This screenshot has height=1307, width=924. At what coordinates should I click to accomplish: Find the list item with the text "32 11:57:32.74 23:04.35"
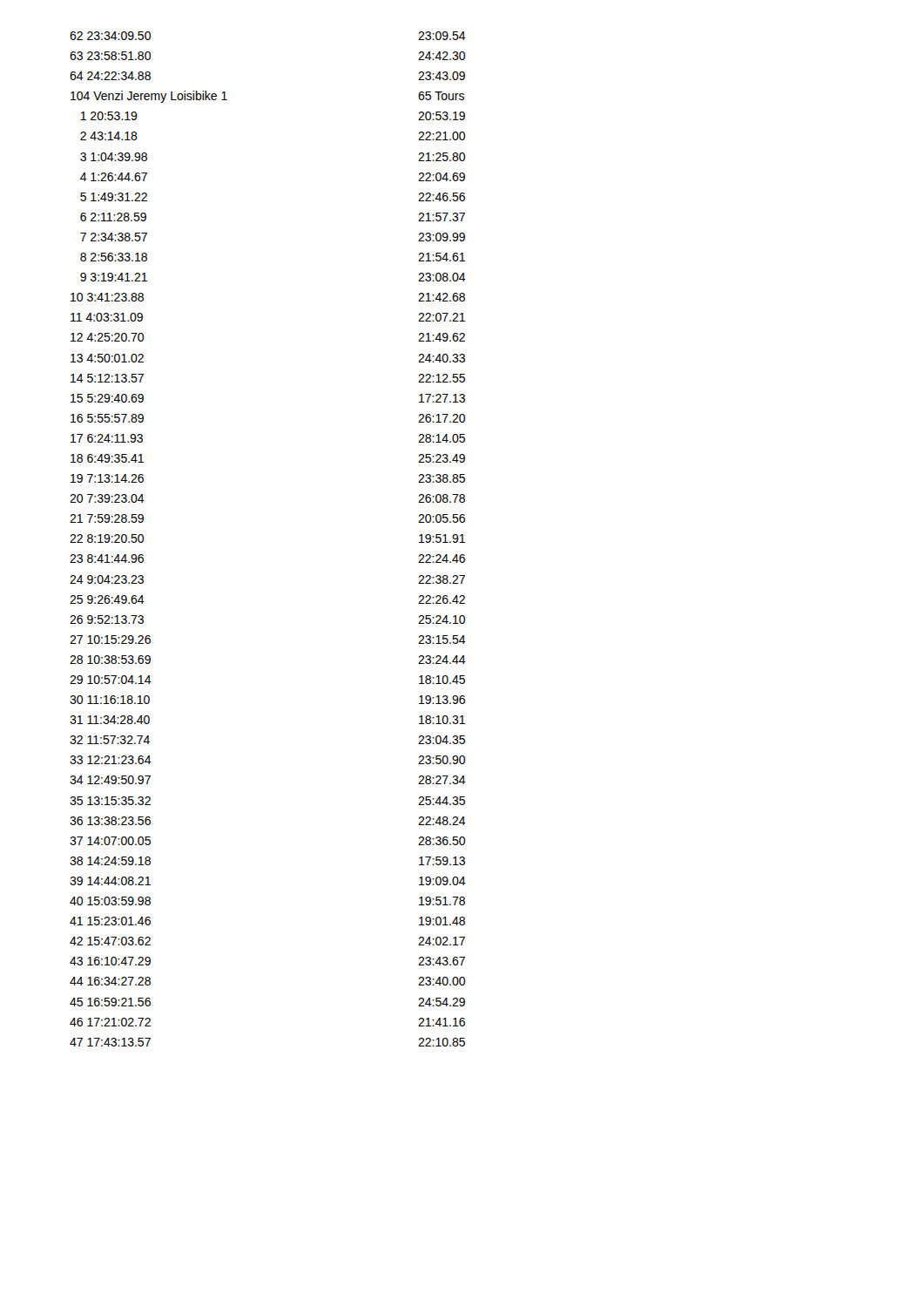pyautogui.click(x=109, y=740)
